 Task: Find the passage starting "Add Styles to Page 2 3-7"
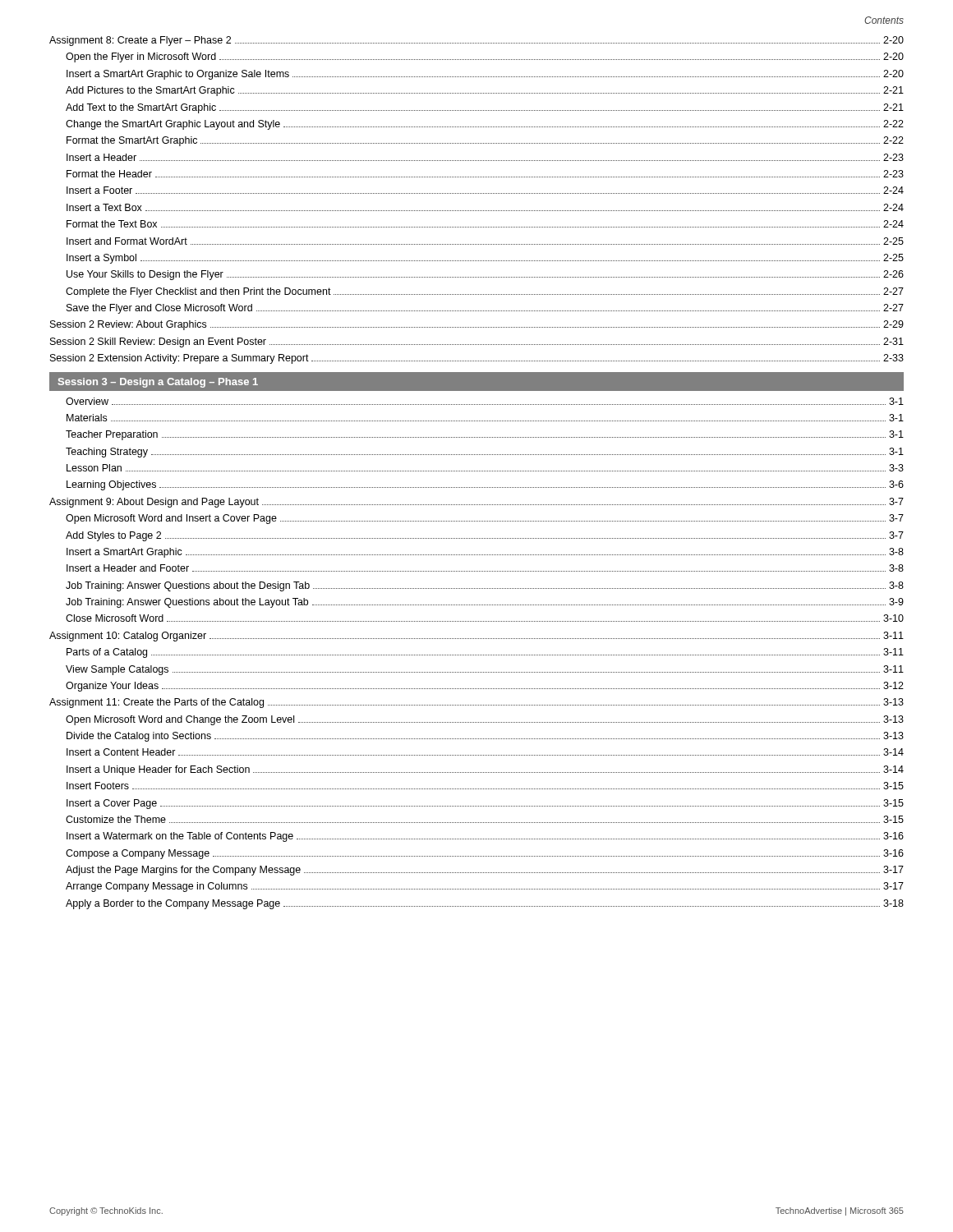[x=485, y=536]
